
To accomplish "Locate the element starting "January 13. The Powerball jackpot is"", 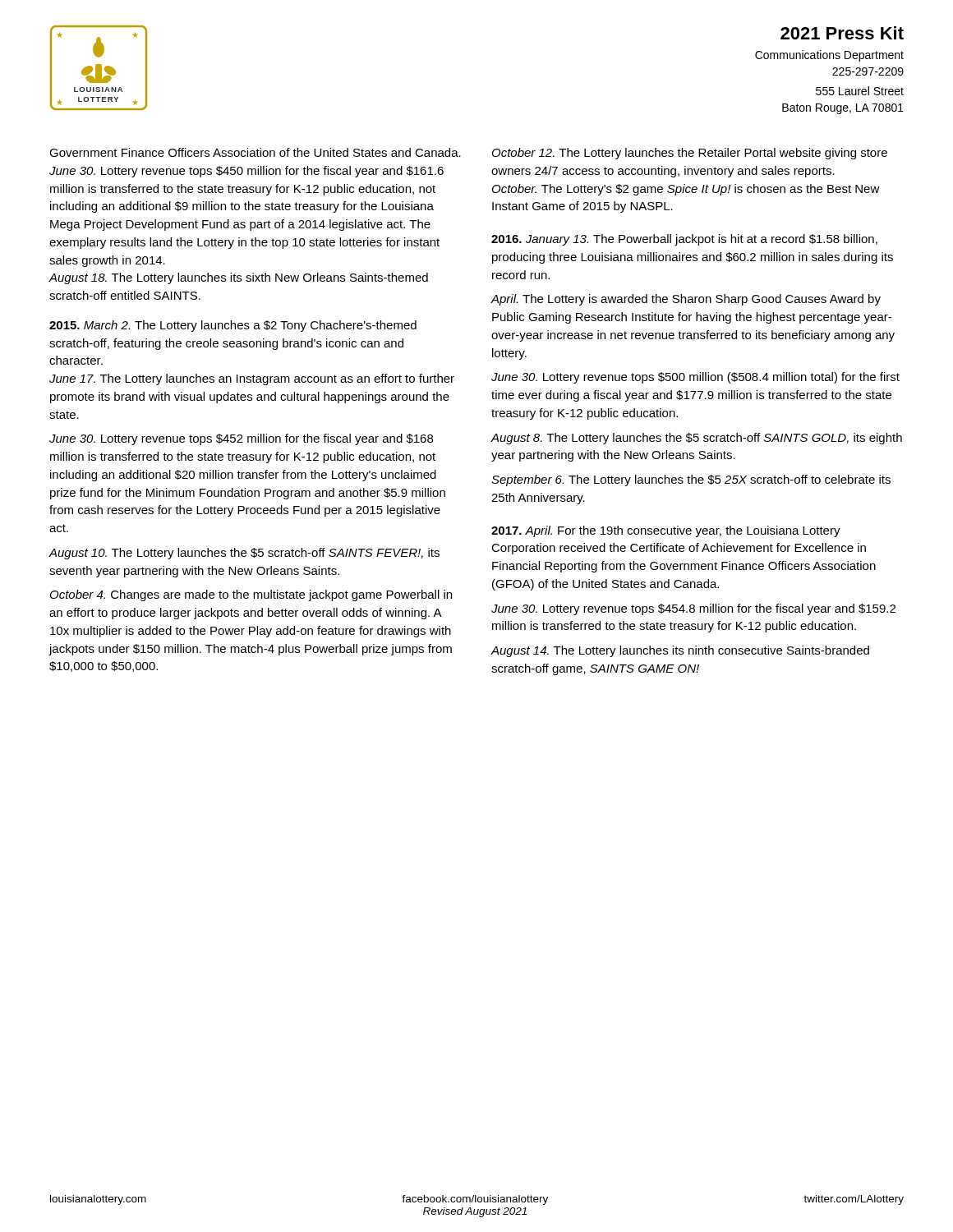I will coord(698,368).
